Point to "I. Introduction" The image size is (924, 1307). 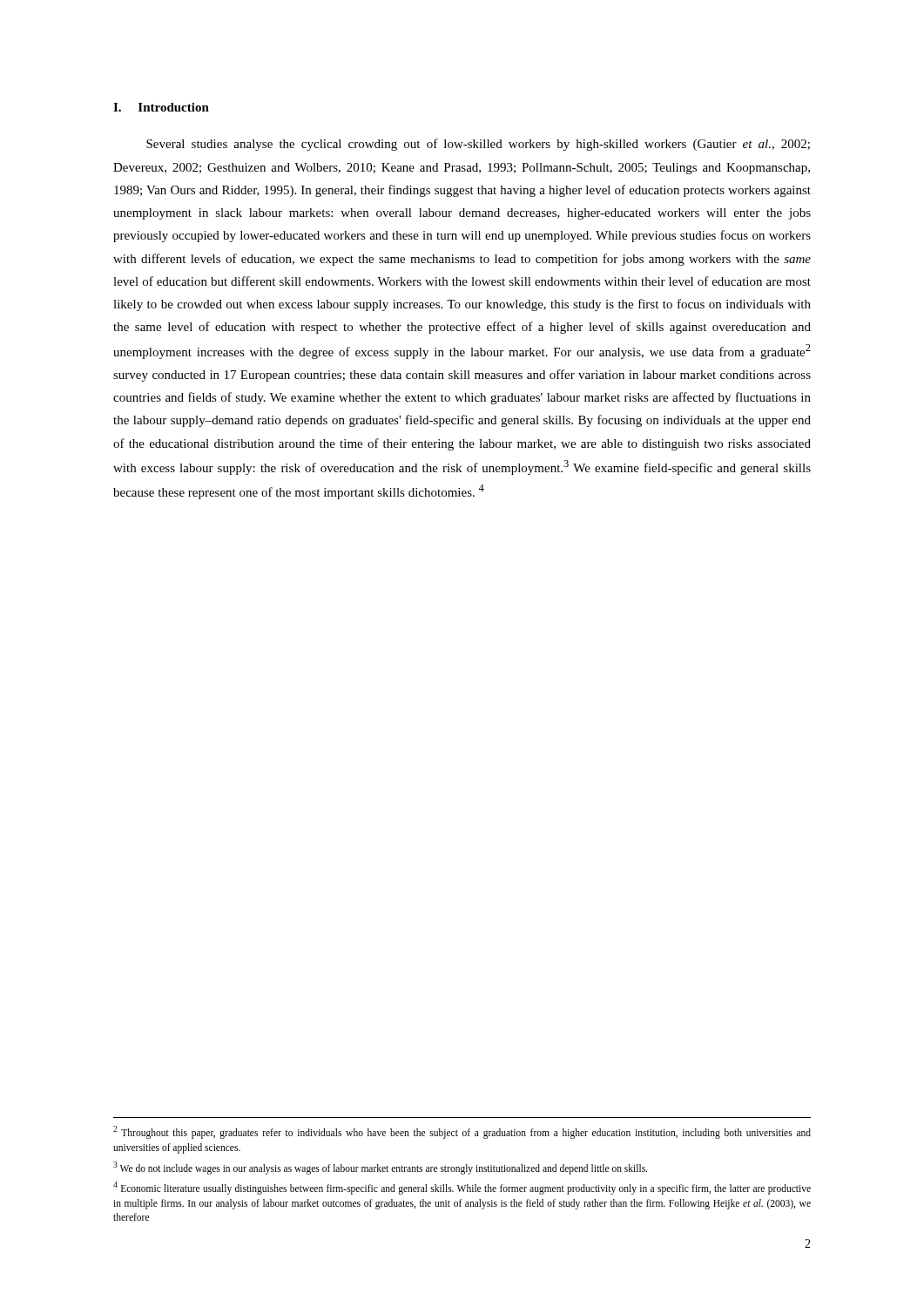[161, 107]
